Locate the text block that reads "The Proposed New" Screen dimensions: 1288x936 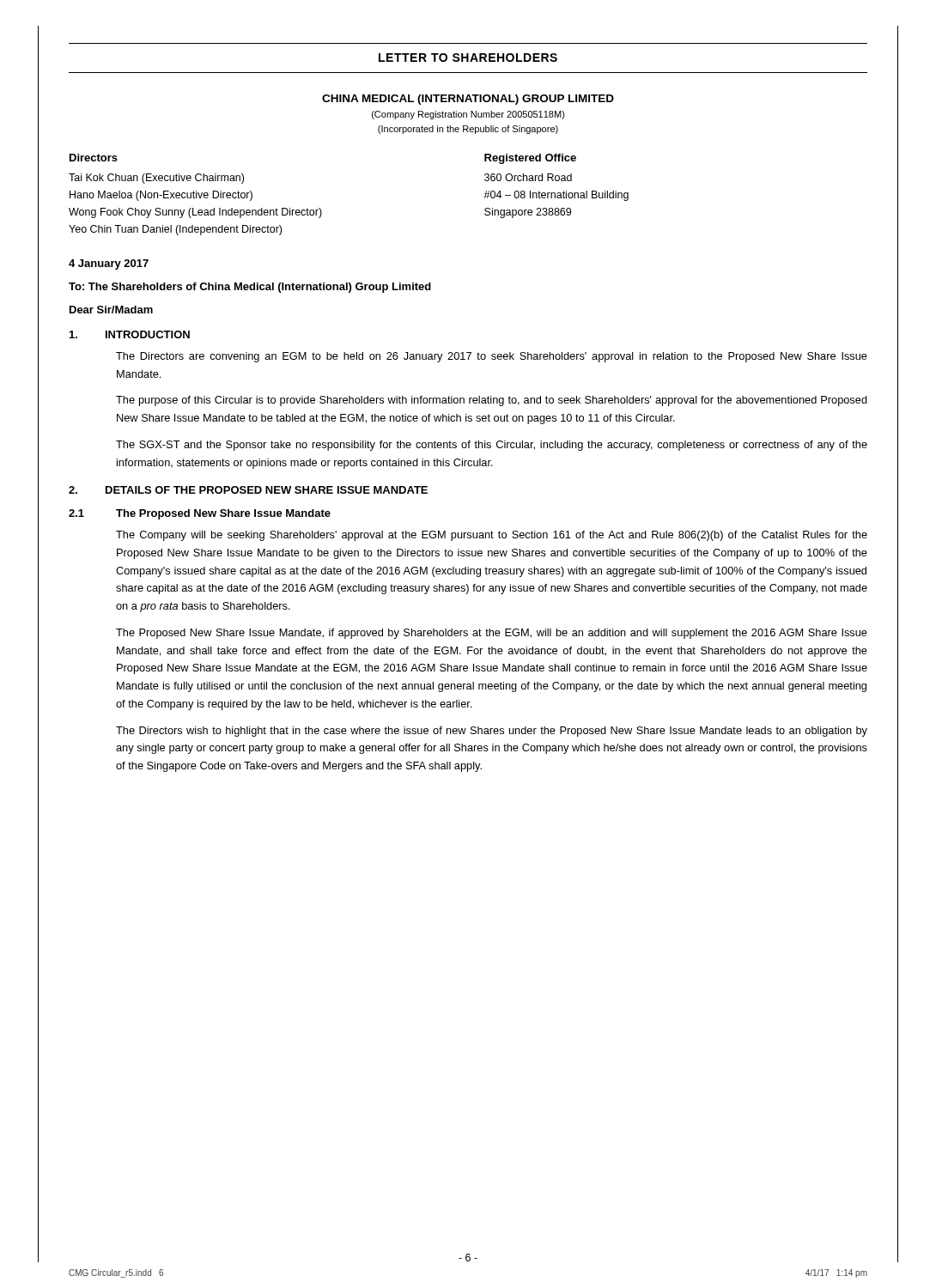point(492,668)
